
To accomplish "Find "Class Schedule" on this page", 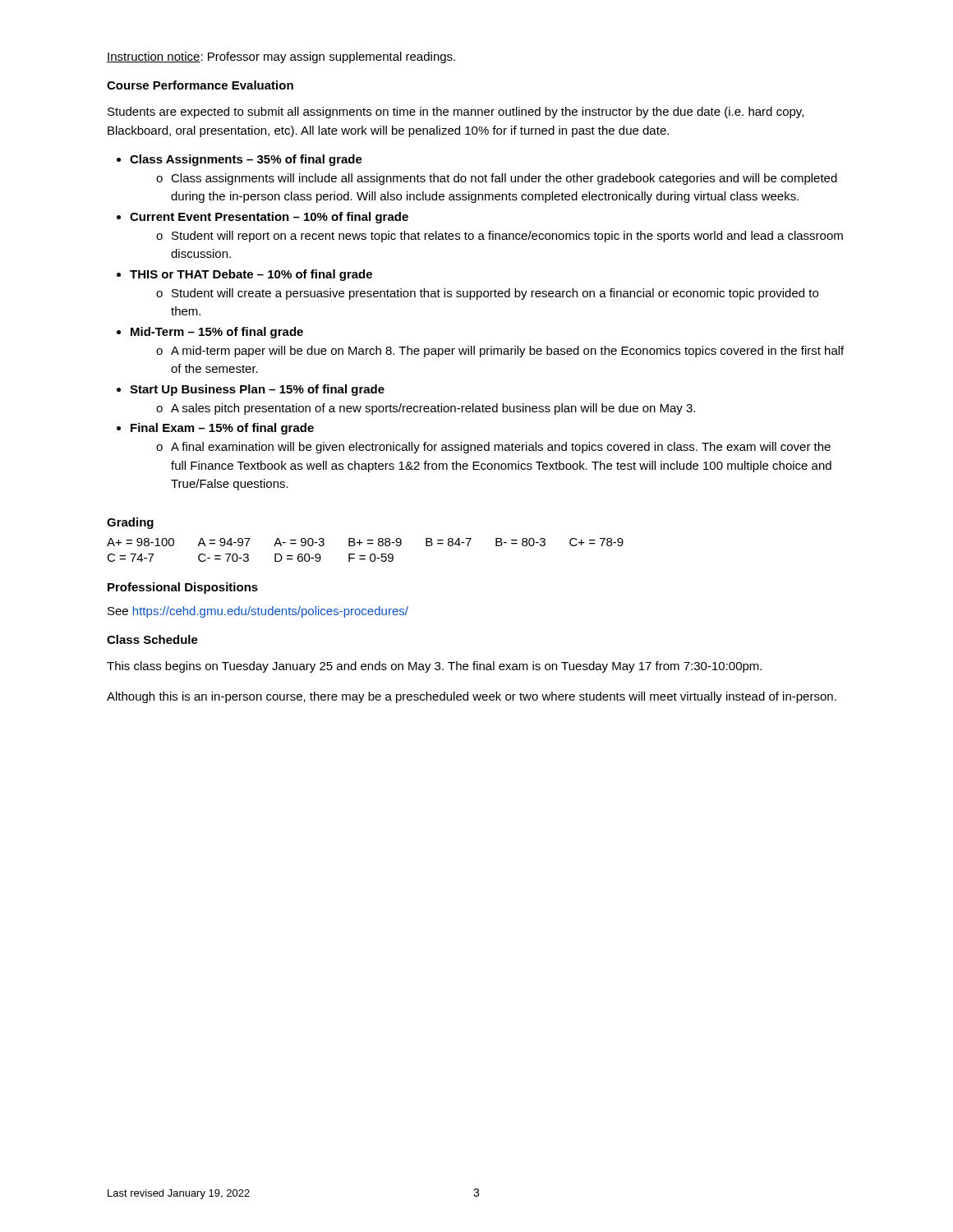I will click(152, 639).
